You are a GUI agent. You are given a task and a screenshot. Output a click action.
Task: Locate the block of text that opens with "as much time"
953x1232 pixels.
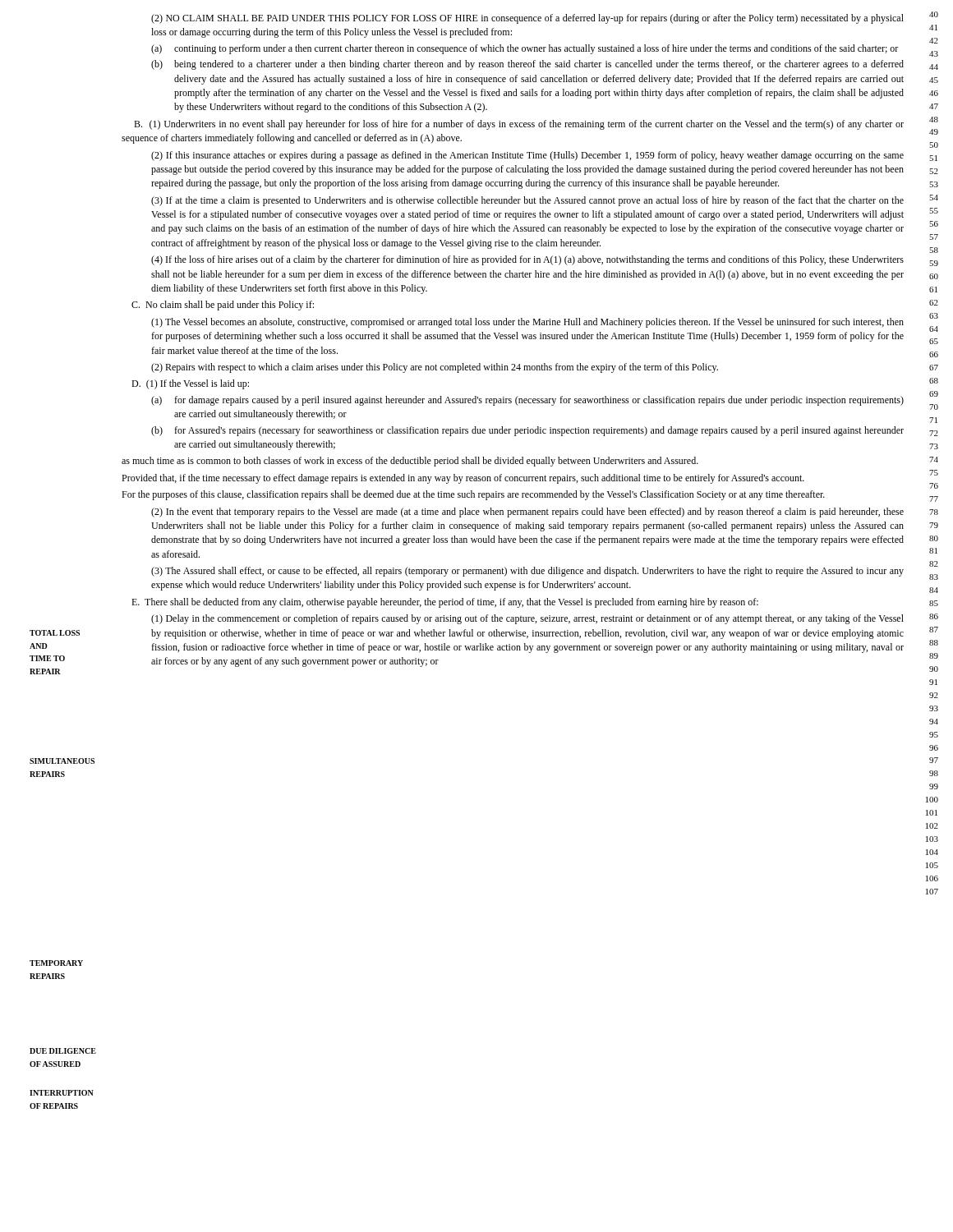coord(513,462)
